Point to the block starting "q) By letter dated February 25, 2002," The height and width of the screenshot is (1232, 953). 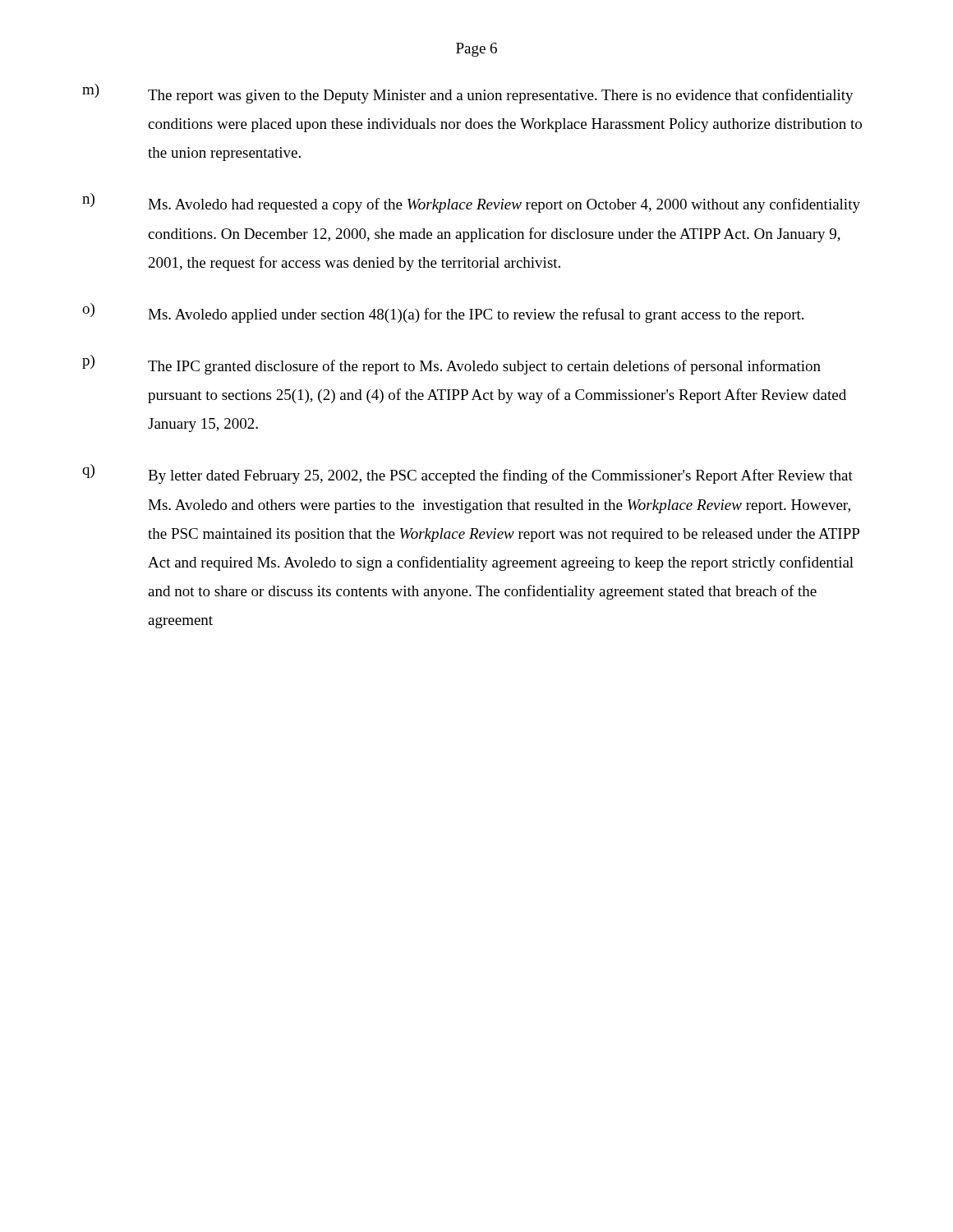pyautogui.click(x=476, y=548)
